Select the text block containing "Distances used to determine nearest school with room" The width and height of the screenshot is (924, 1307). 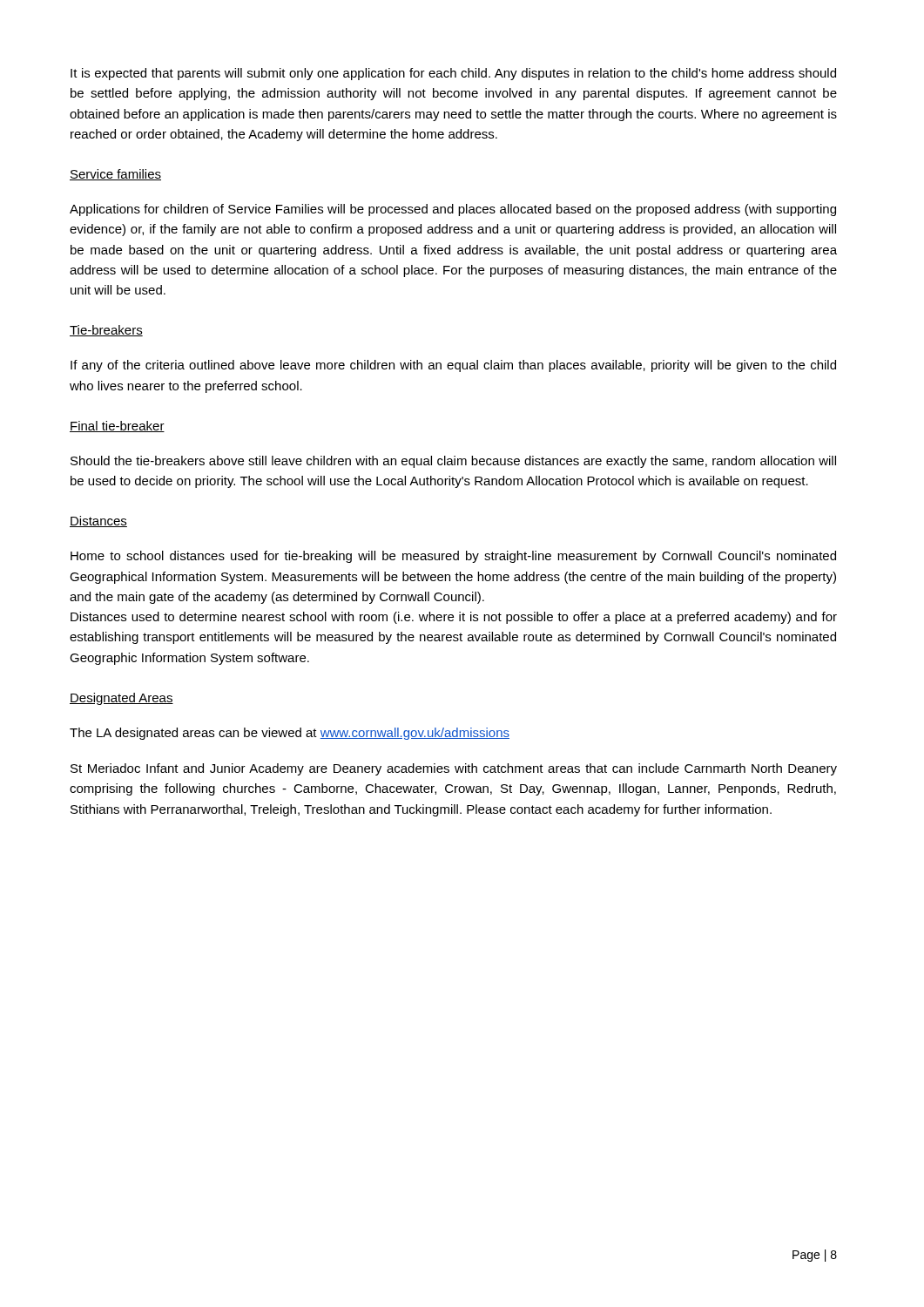click(453, 637)
